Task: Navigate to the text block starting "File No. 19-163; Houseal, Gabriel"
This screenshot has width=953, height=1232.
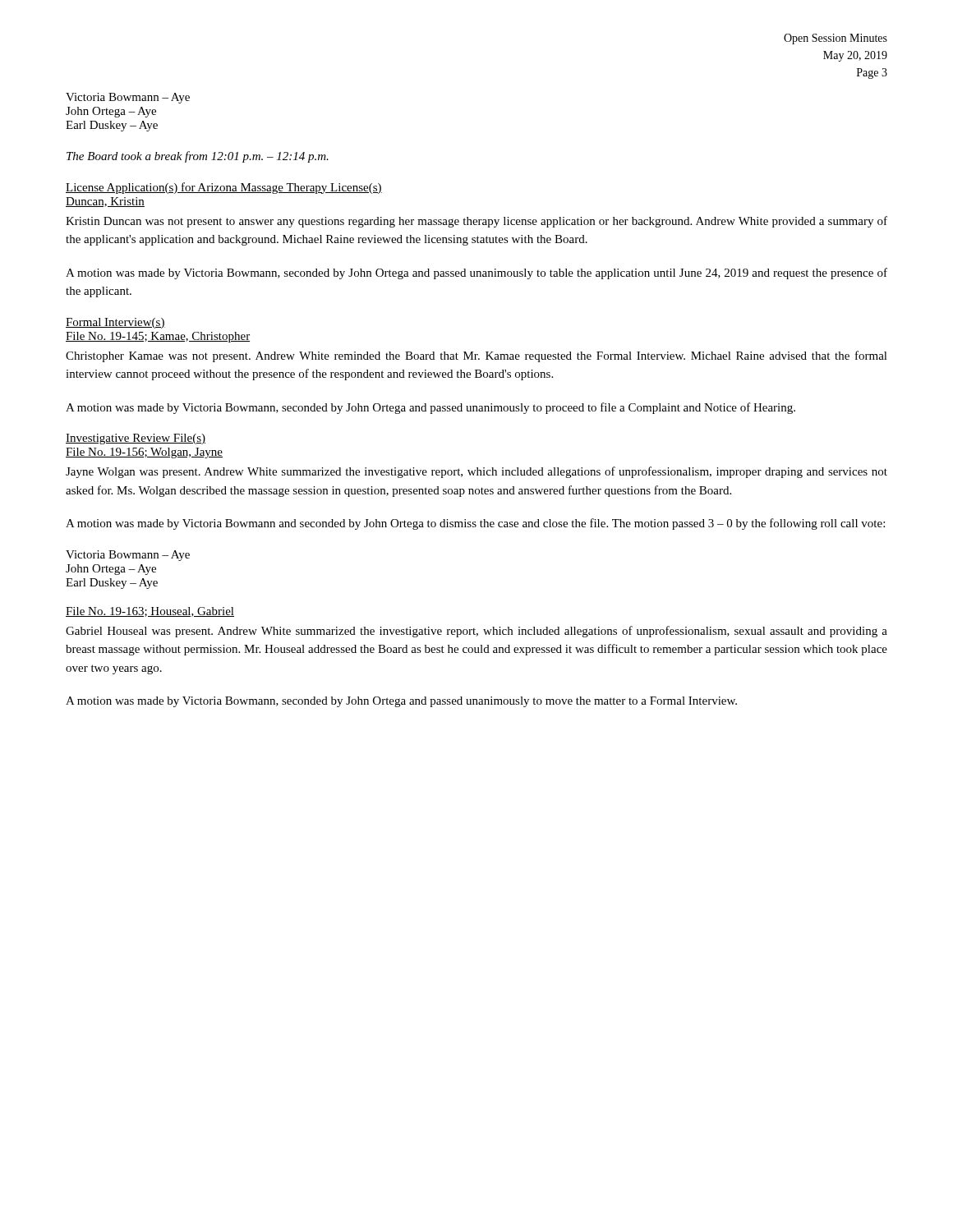Action: coord(150,611)
